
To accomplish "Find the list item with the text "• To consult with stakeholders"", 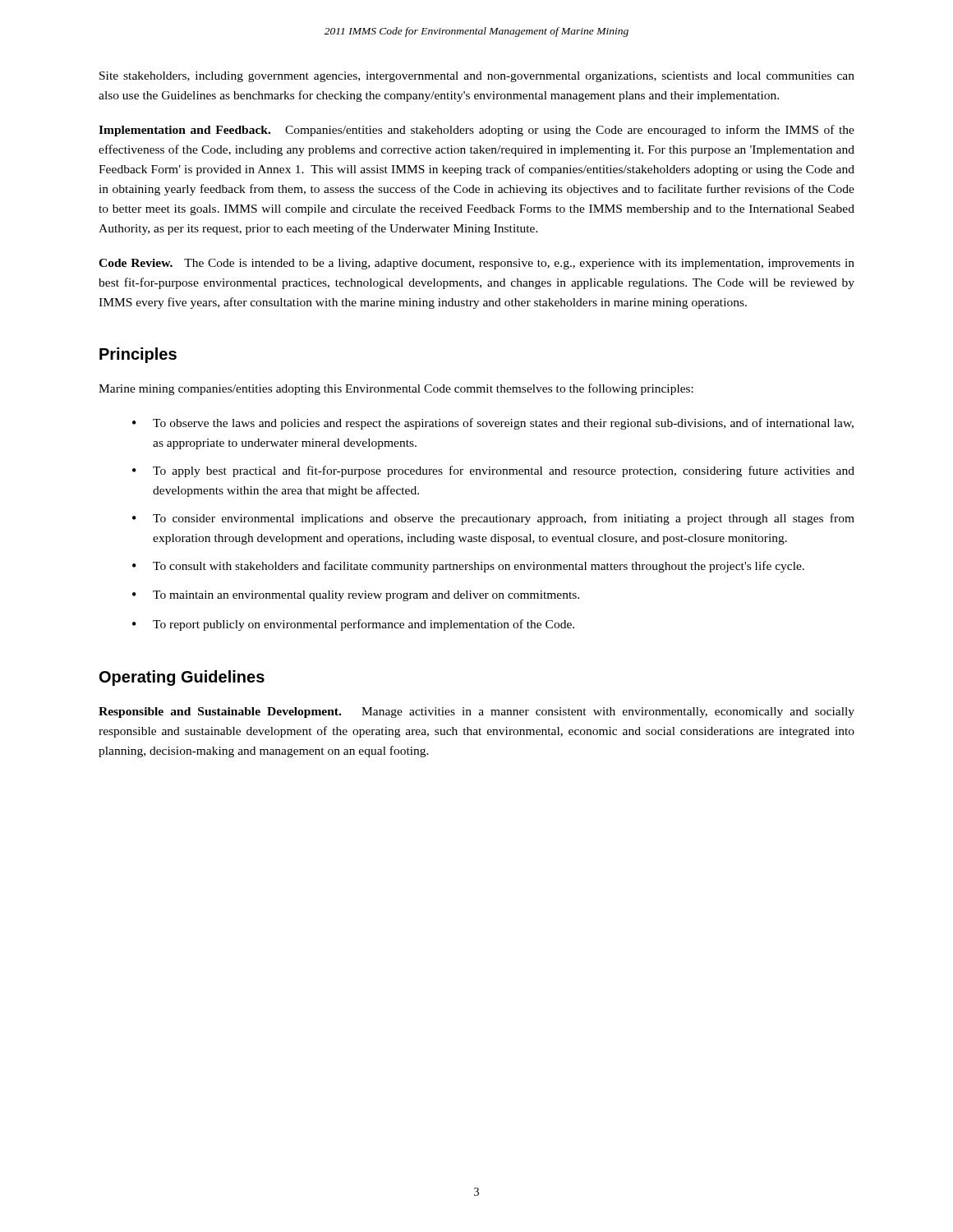I will pyautogui.click(x=493, y=567).
